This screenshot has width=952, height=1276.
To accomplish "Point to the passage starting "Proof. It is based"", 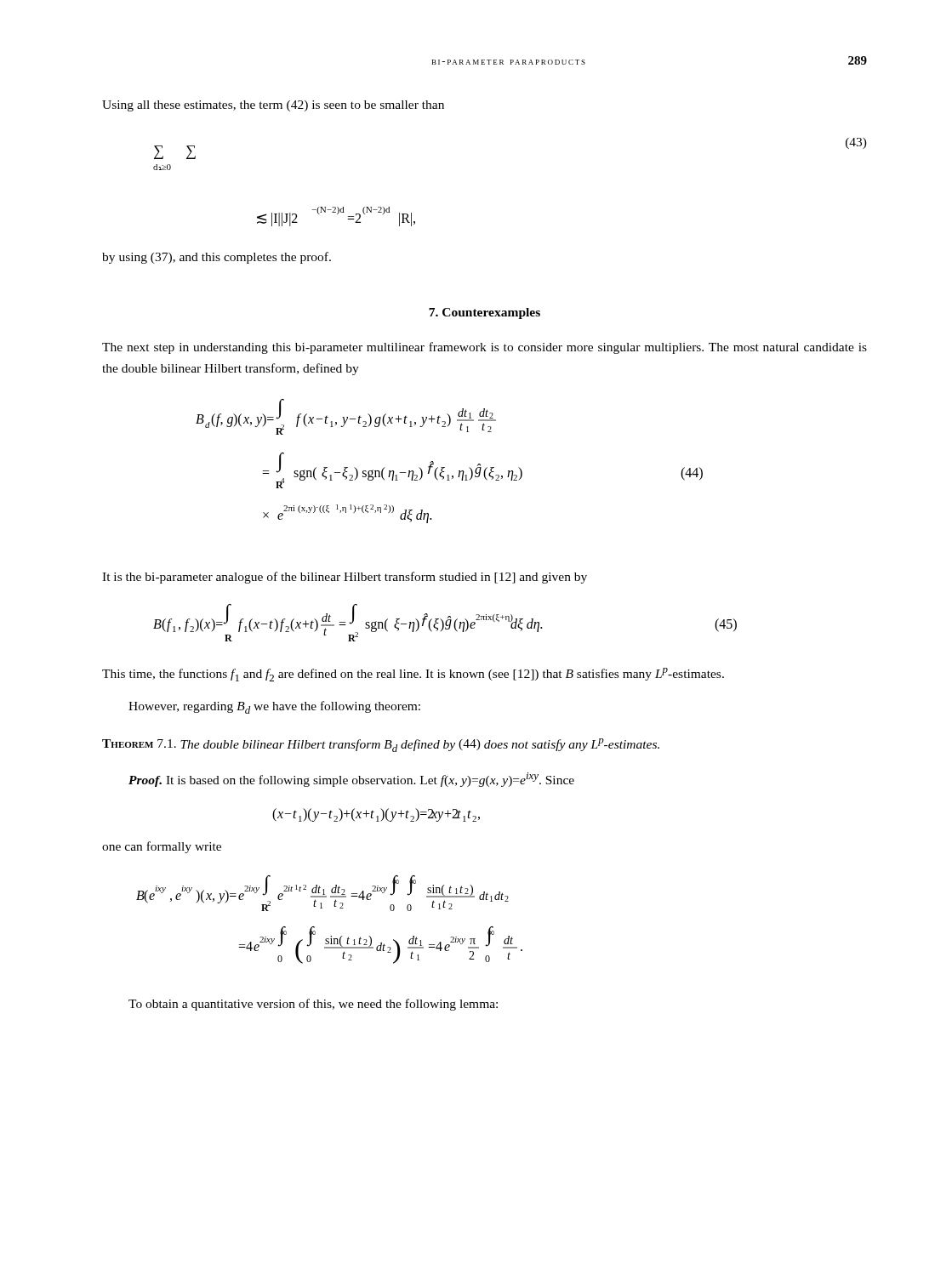I will 351,778.
